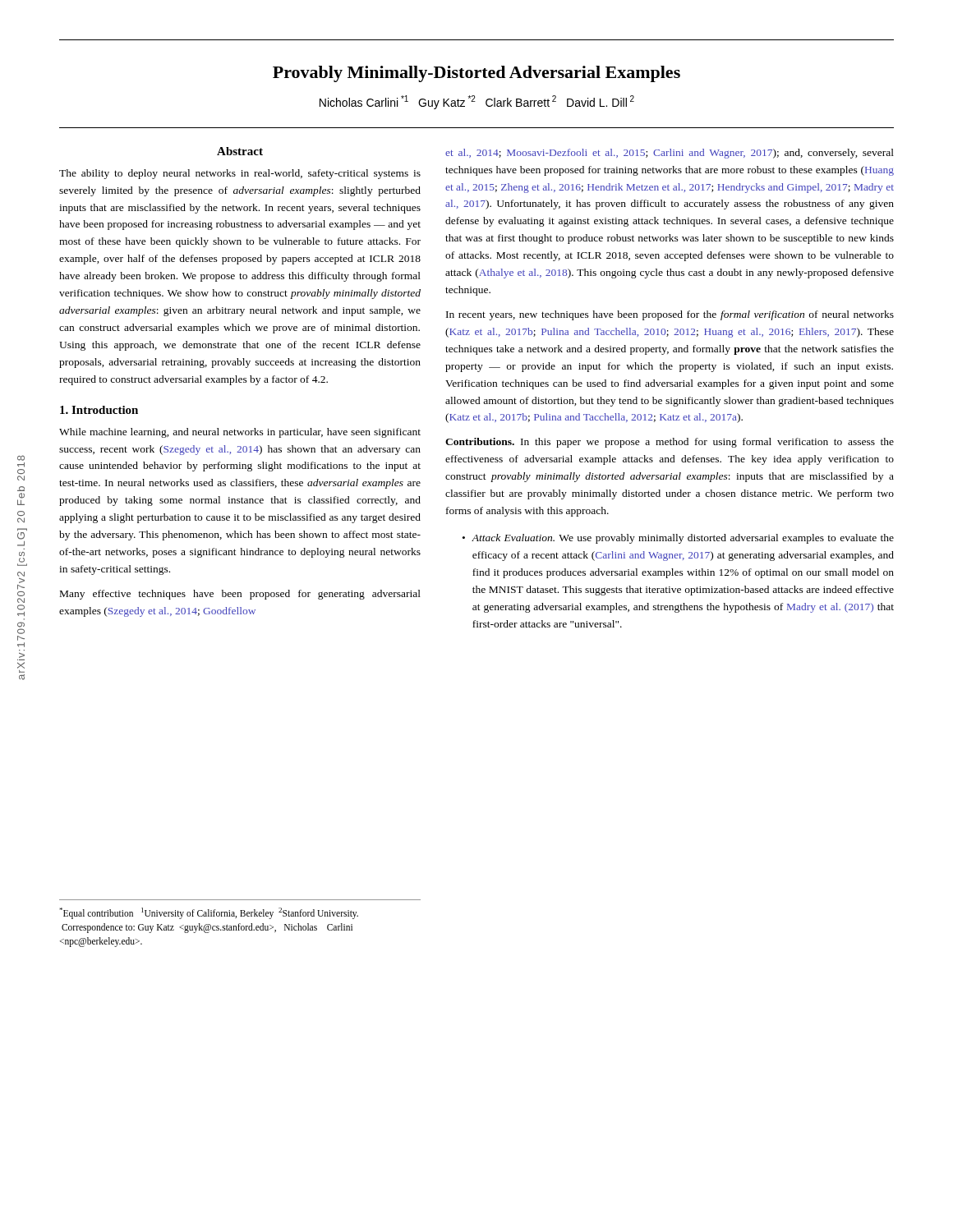Click the passage that begins "Many effective techniques have been proposed"
The image size is (953, 1232).
pos(240,602)
